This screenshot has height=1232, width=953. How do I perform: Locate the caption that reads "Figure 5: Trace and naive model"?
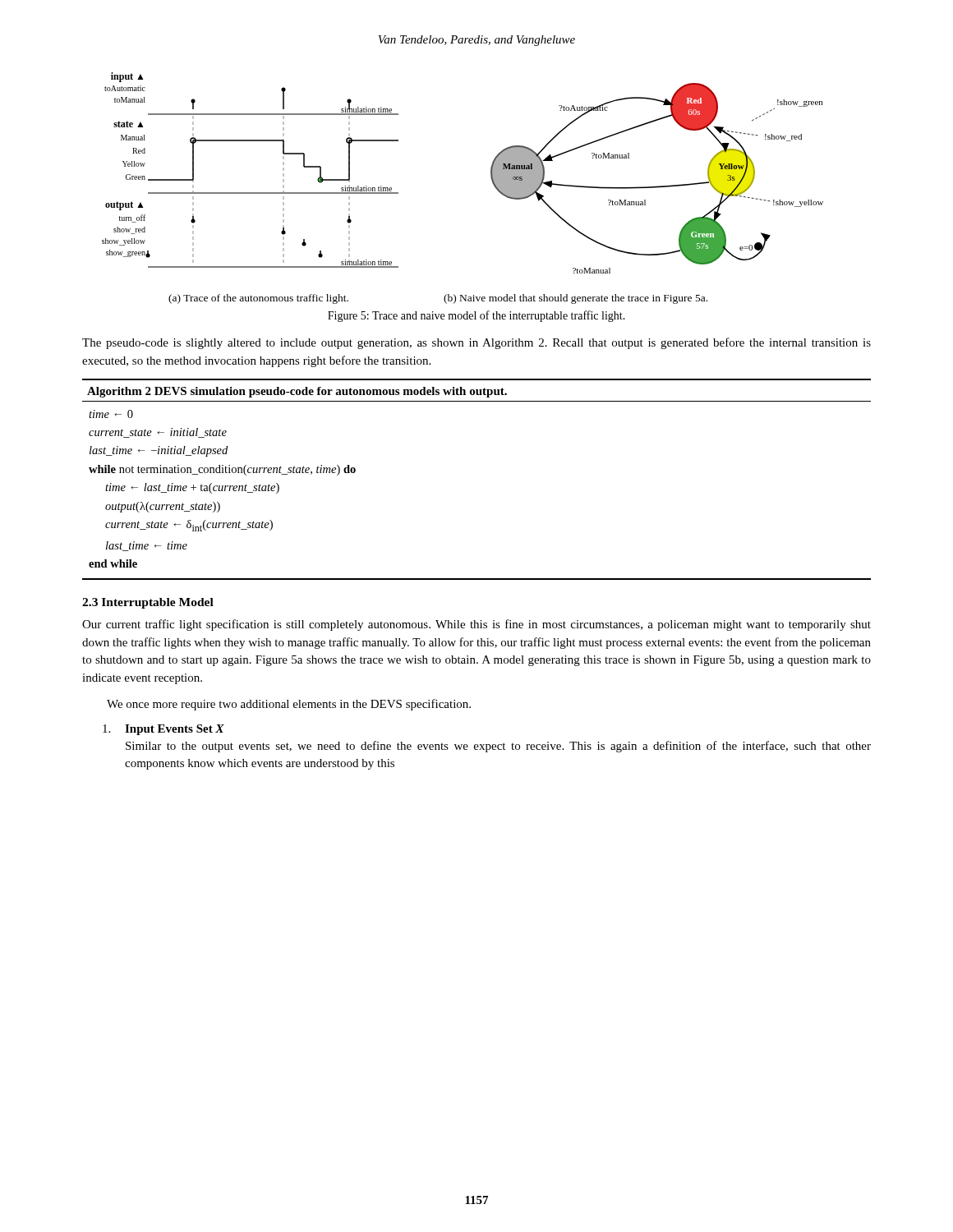click(476, 316)
